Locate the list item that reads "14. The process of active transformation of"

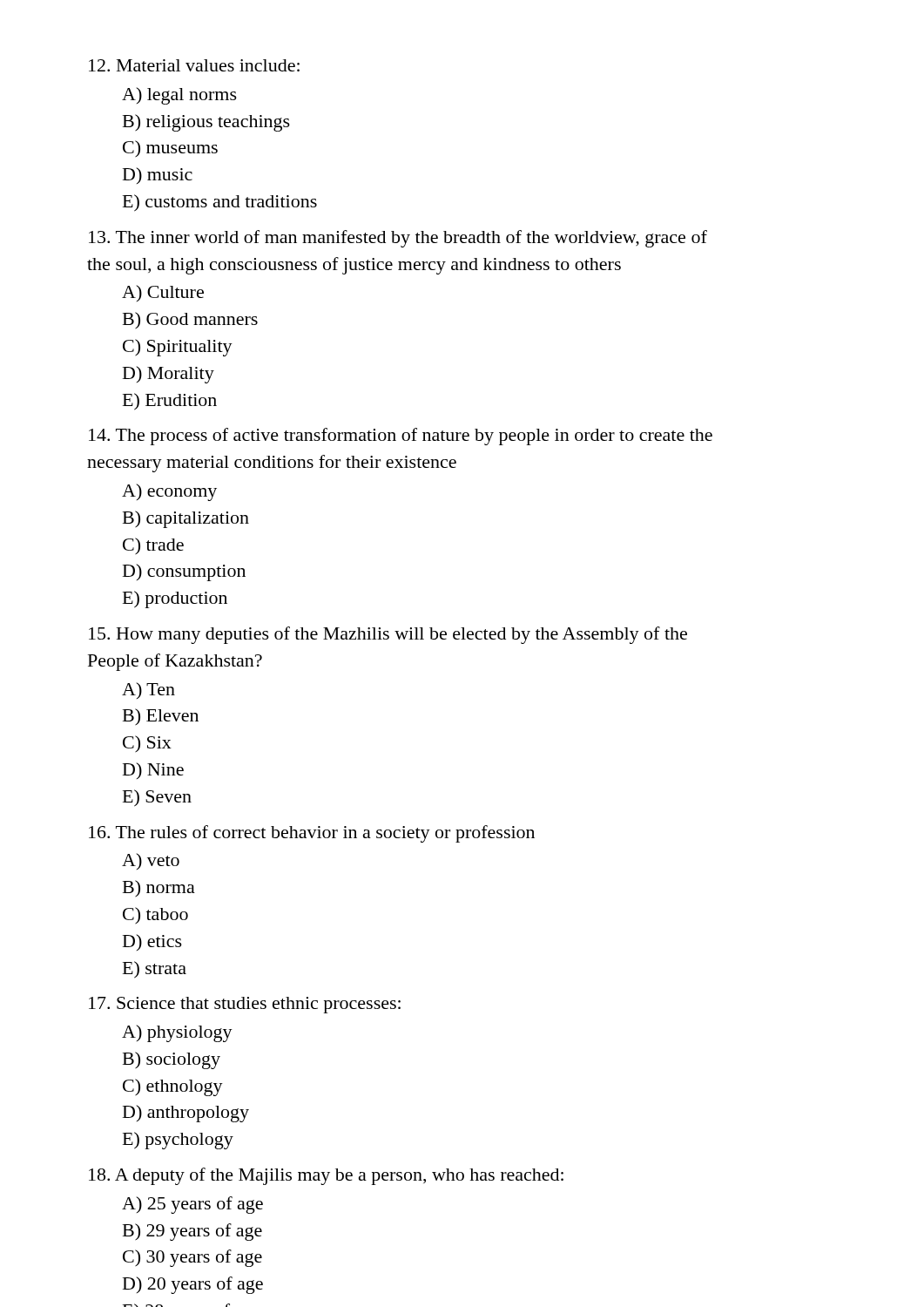(x=401, y=437)
